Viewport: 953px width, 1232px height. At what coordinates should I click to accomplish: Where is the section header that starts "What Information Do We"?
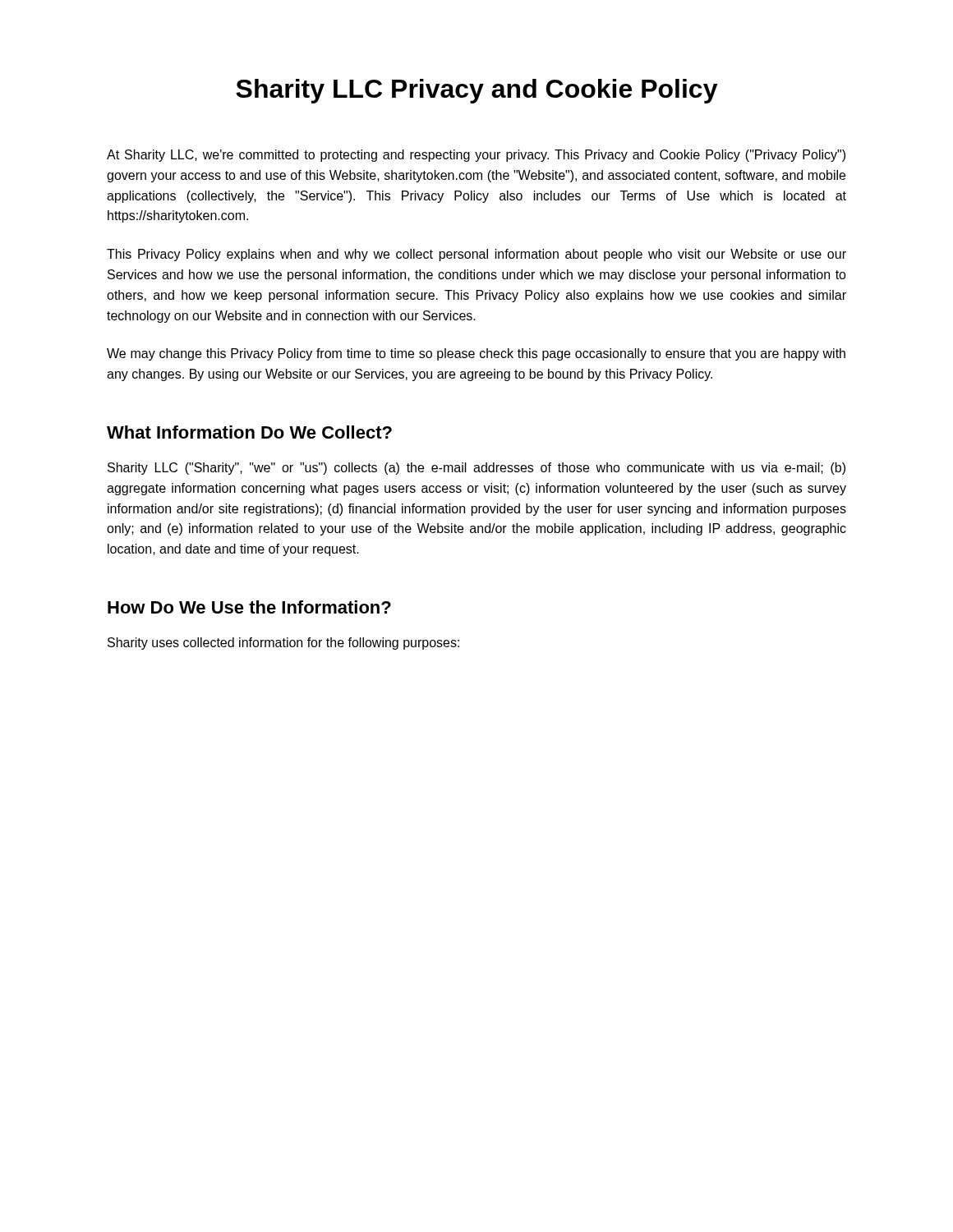pyautogui.click(x=250, y=432)
